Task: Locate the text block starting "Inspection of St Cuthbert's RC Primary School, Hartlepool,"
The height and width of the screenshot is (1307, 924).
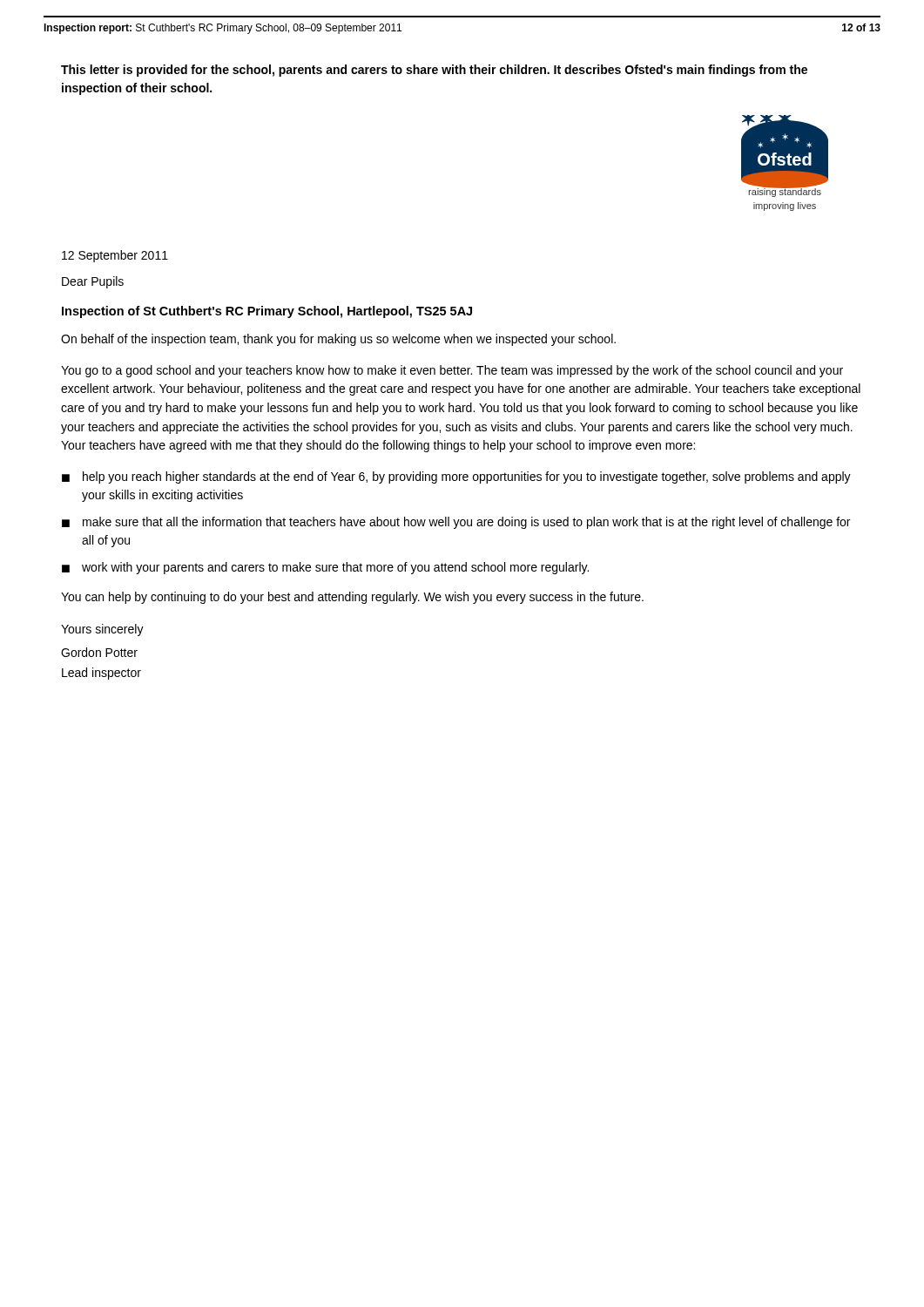Action: pos(267,311)
